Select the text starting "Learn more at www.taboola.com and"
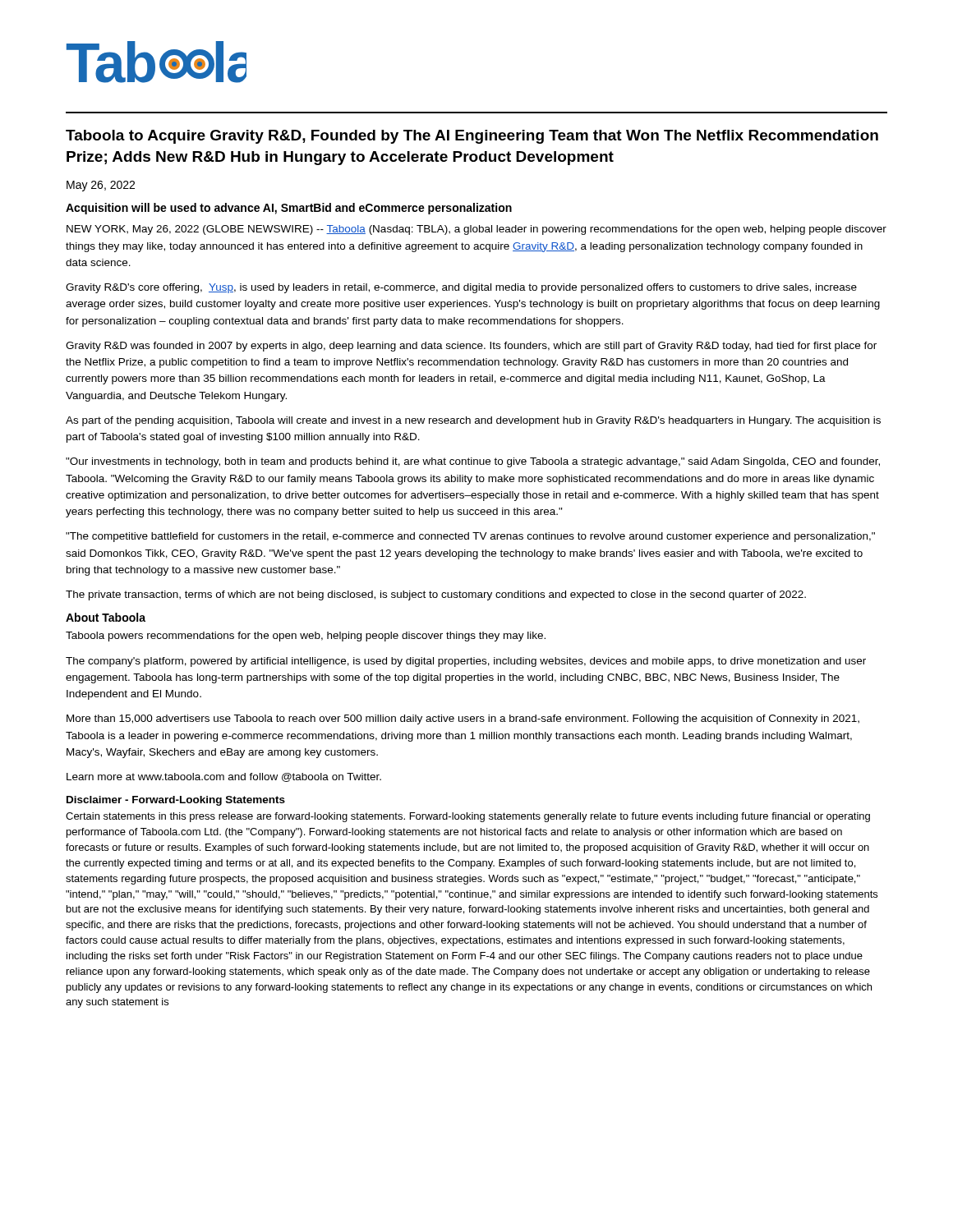This screenshot has width=953, height=1232. point(224,777)
